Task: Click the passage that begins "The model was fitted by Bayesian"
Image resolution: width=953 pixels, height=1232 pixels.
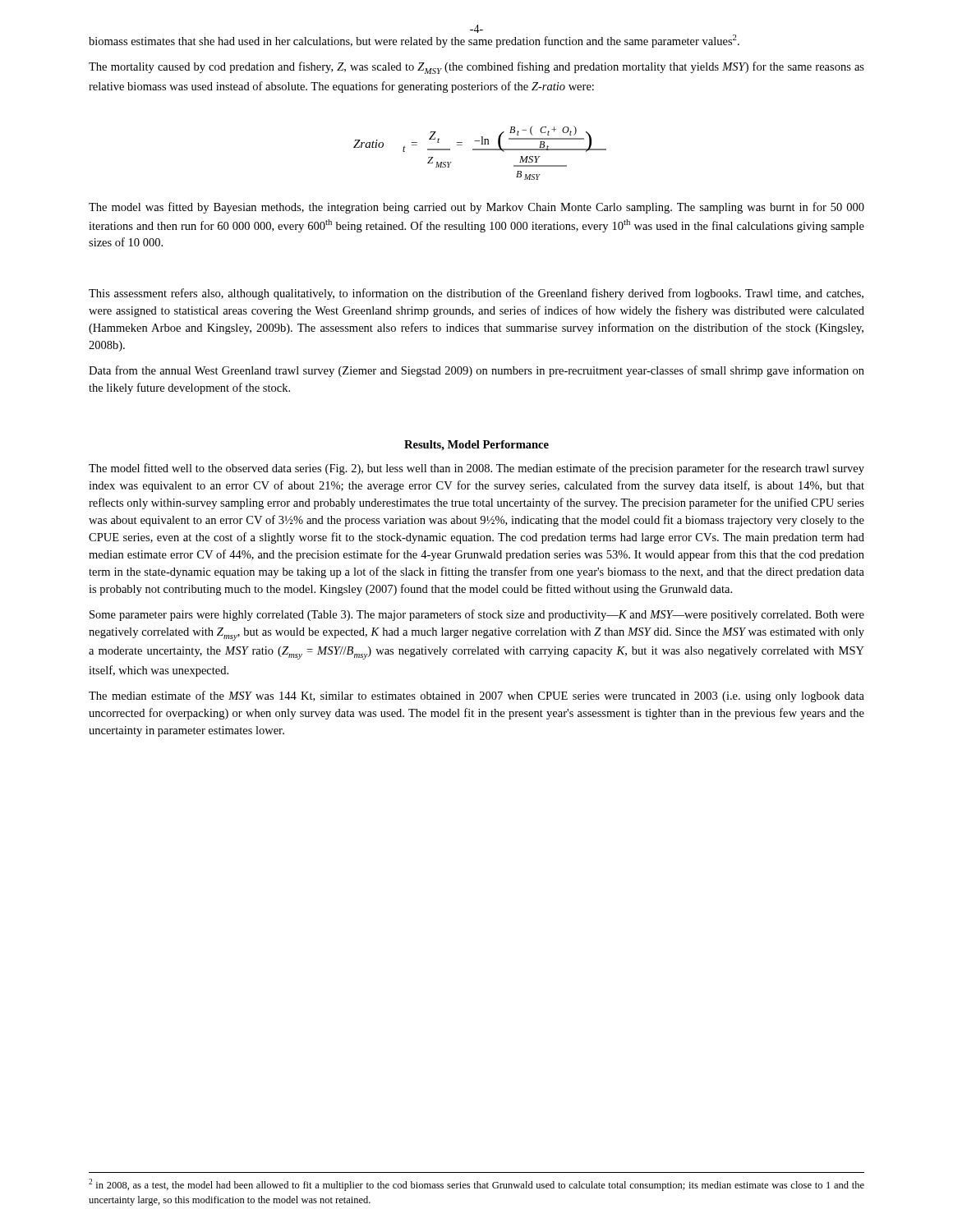Action: point(476,225)
